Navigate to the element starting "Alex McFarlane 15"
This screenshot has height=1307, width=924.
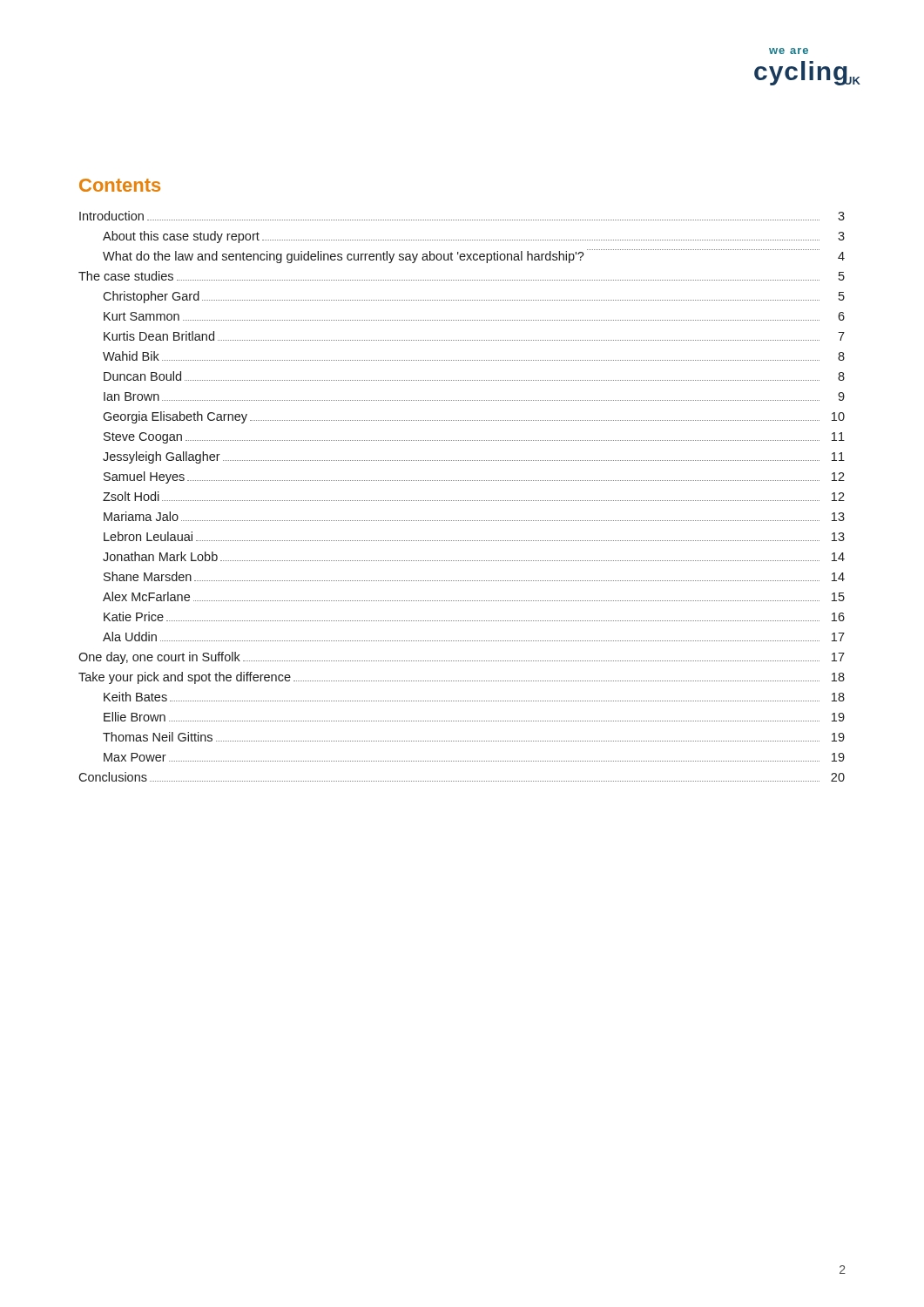[462, 596]
